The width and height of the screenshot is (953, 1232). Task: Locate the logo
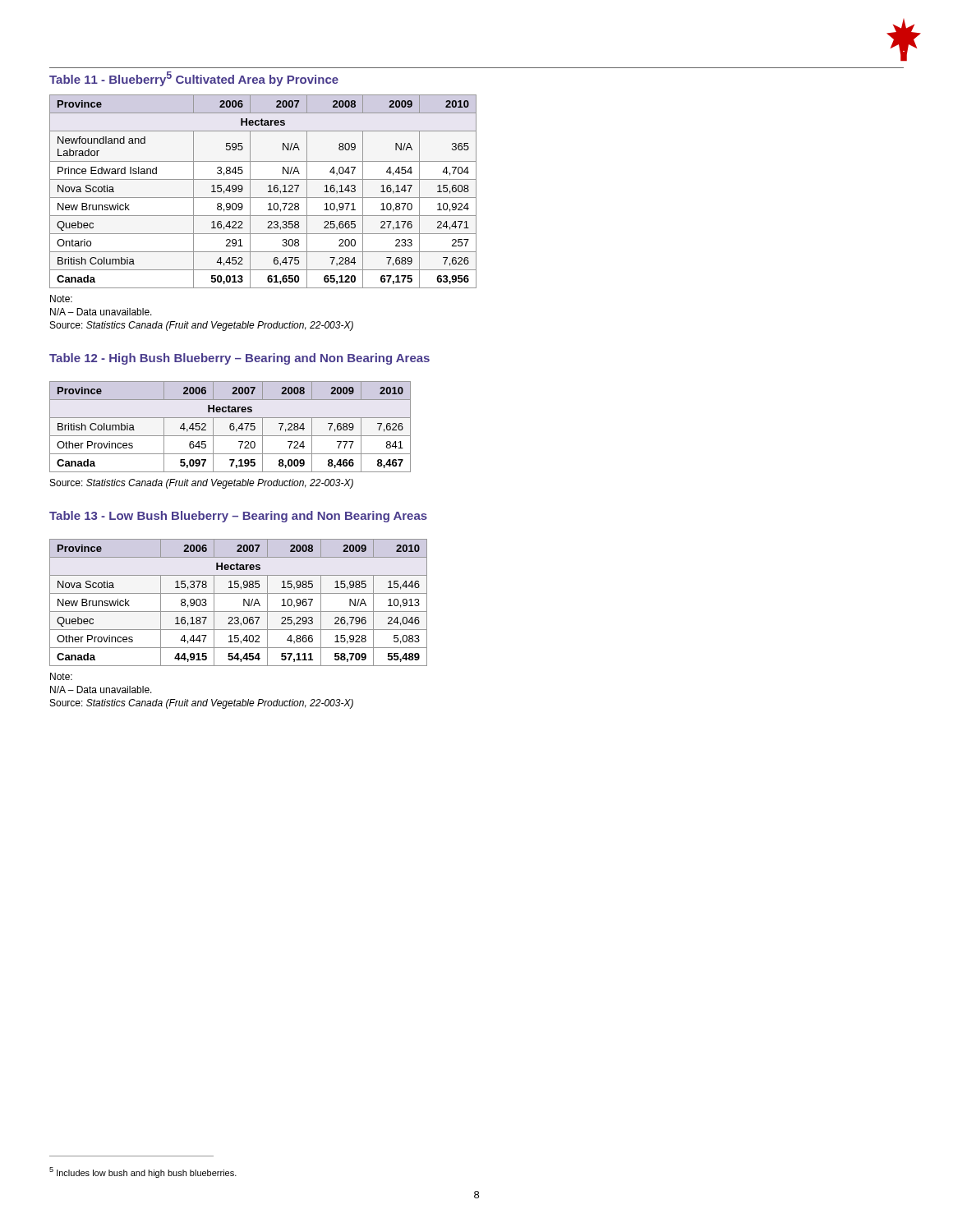click(x=904, y=41)
